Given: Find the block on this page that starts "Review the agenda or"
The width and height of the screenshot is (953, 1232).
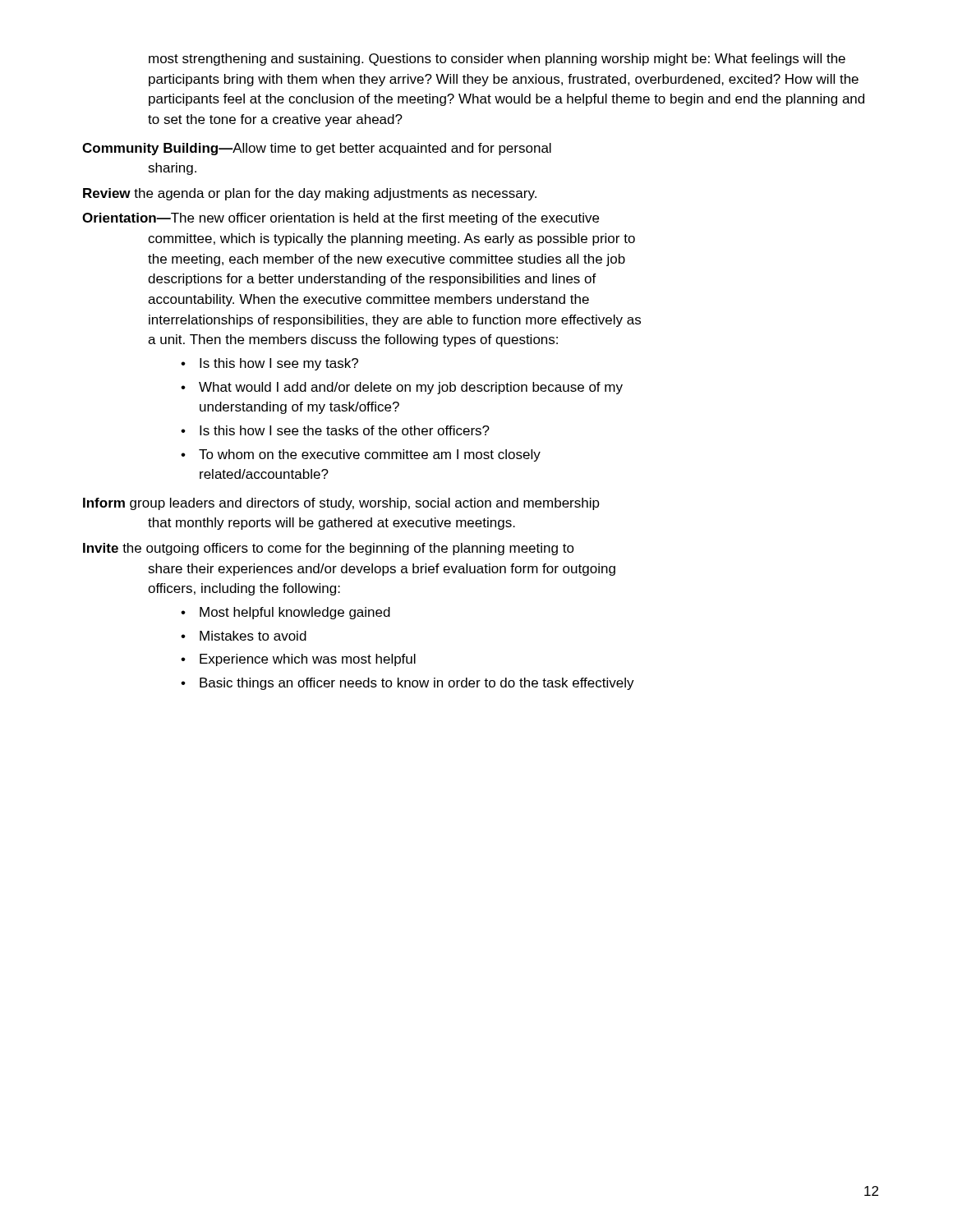Looking at the screenshot, I should tap(310, 193).
